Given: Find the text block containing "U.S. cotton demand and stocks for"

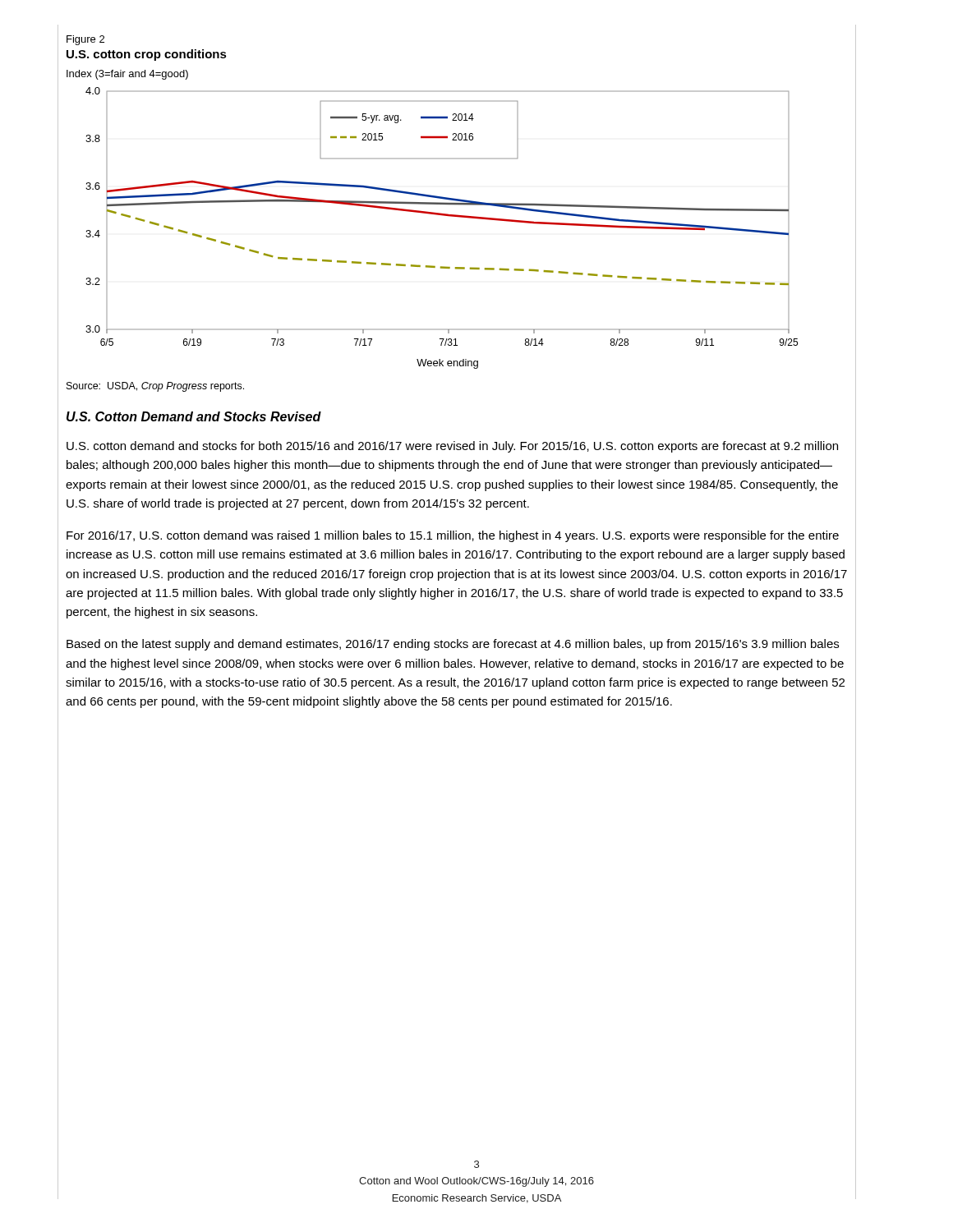Looking at the screenshot, I should [452, 474].
